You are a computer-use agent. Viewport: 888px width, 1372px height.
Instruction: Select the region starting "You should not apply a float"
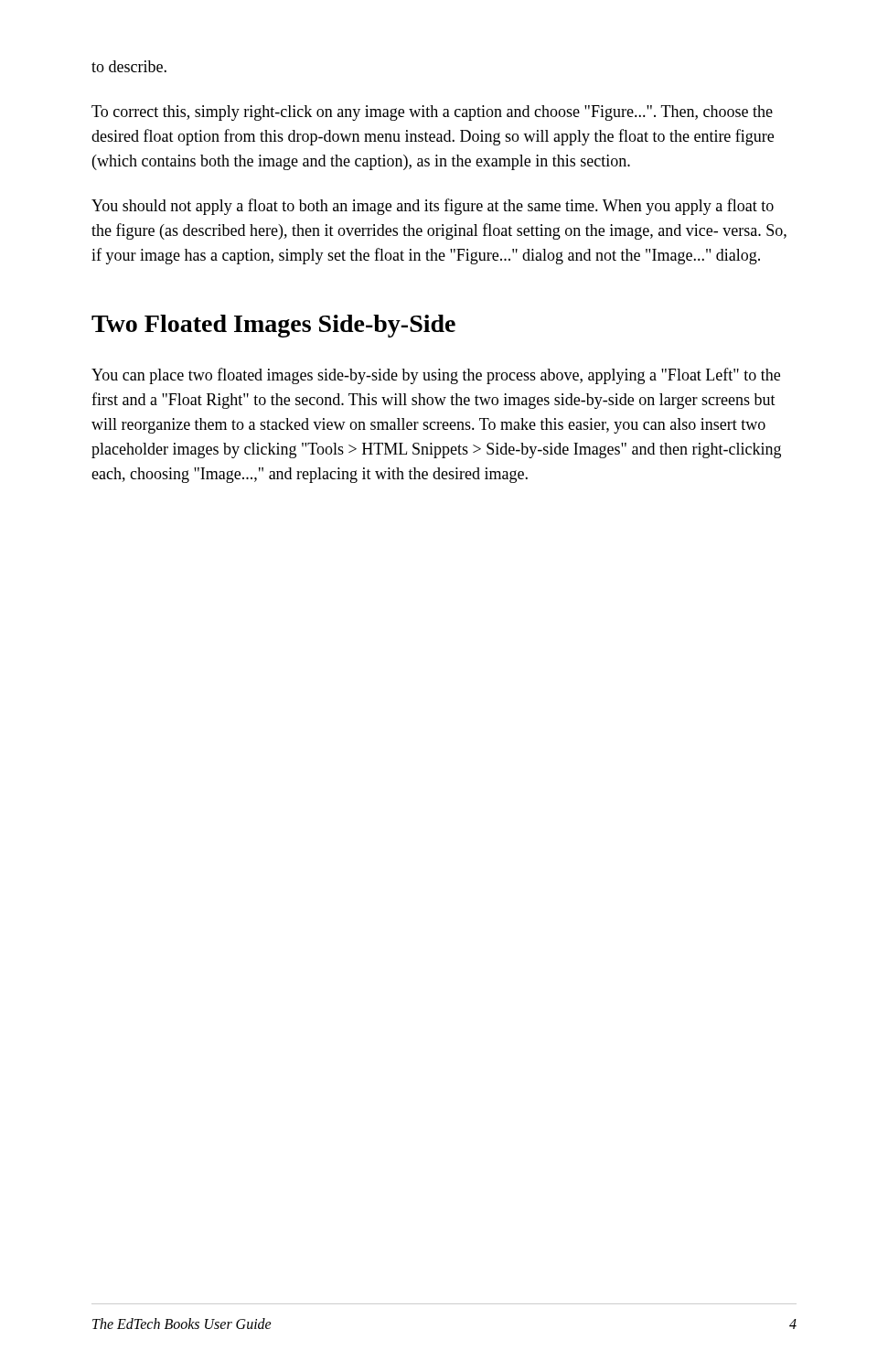click(439, 230)
